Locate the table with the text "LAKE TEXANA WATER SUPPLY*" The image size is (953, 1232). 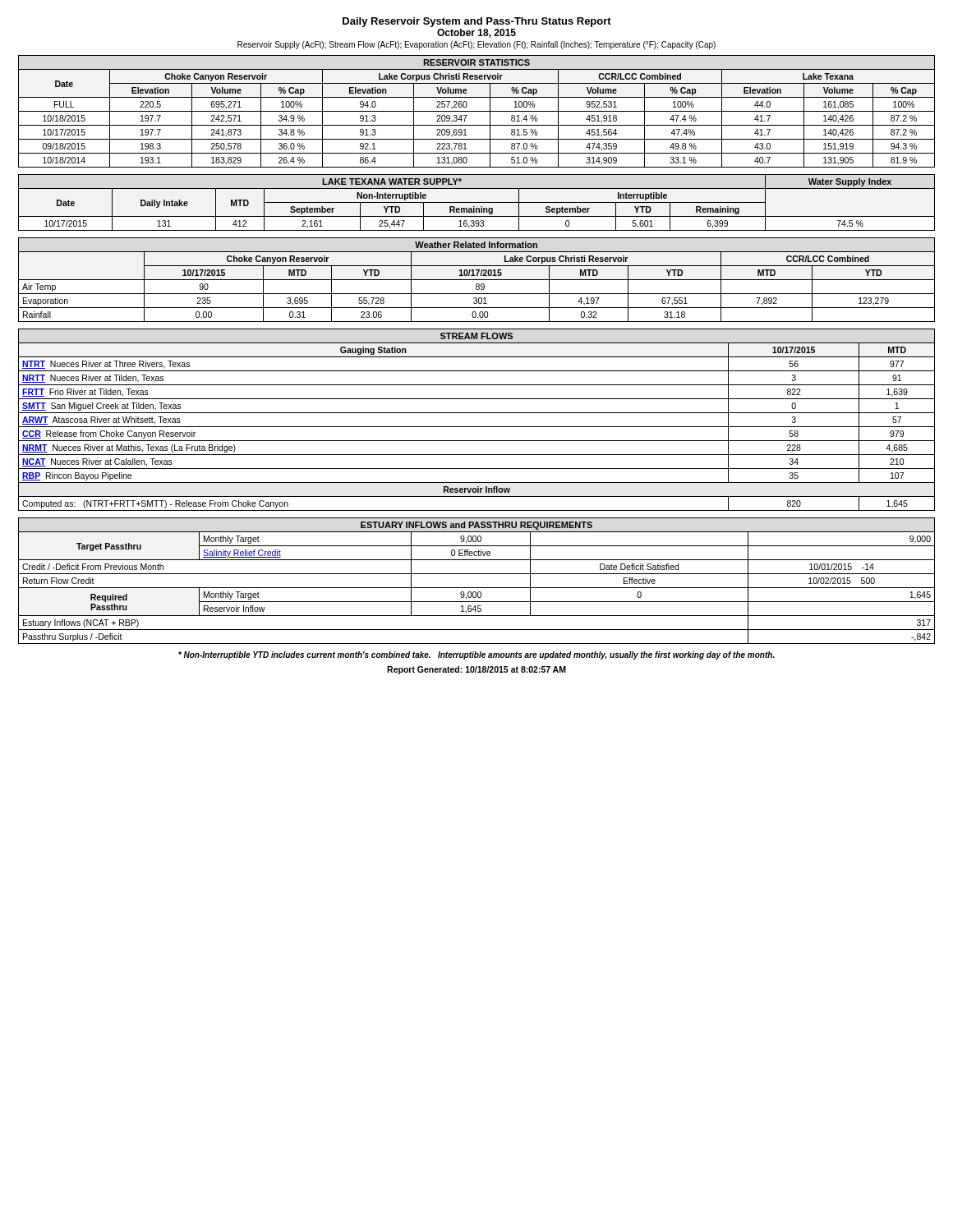pyautogui.click(x=476, y=202)
